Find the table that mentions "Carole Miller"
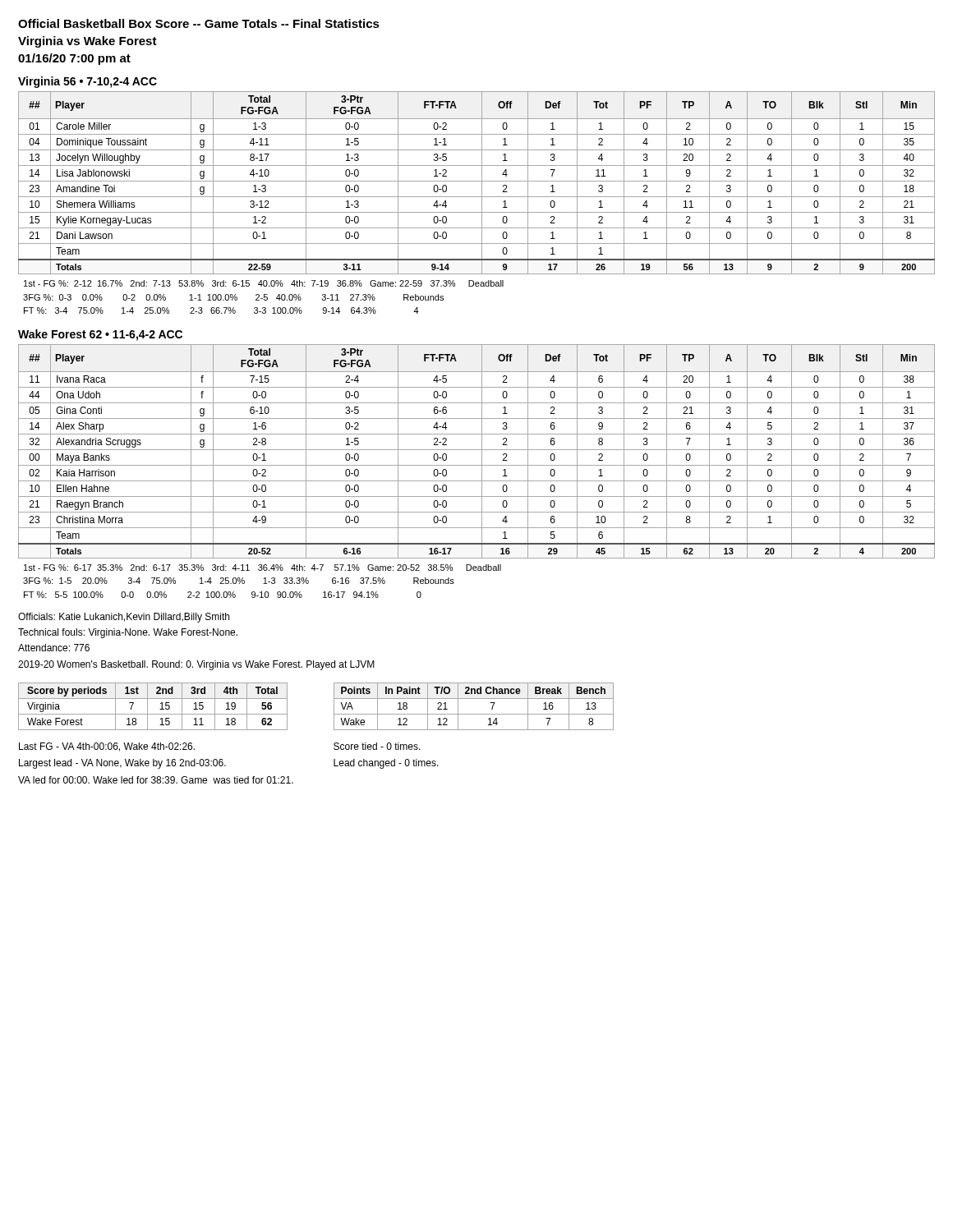This screenshot has height=1232, width=953. [x=476, y=183]
